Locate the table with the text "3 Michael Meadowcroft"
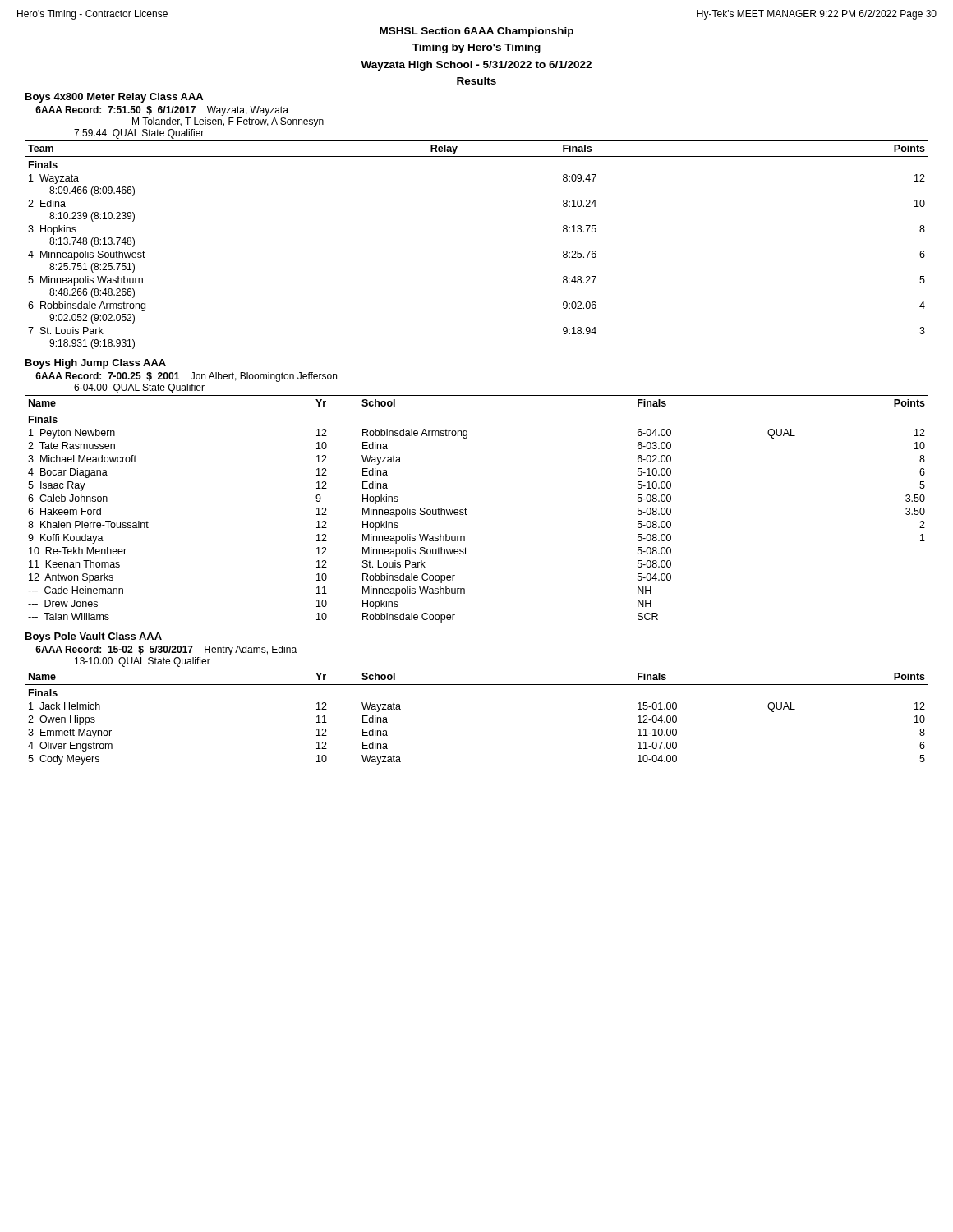Viewport: 953px width, 1232px height. (x=476, y=509)
